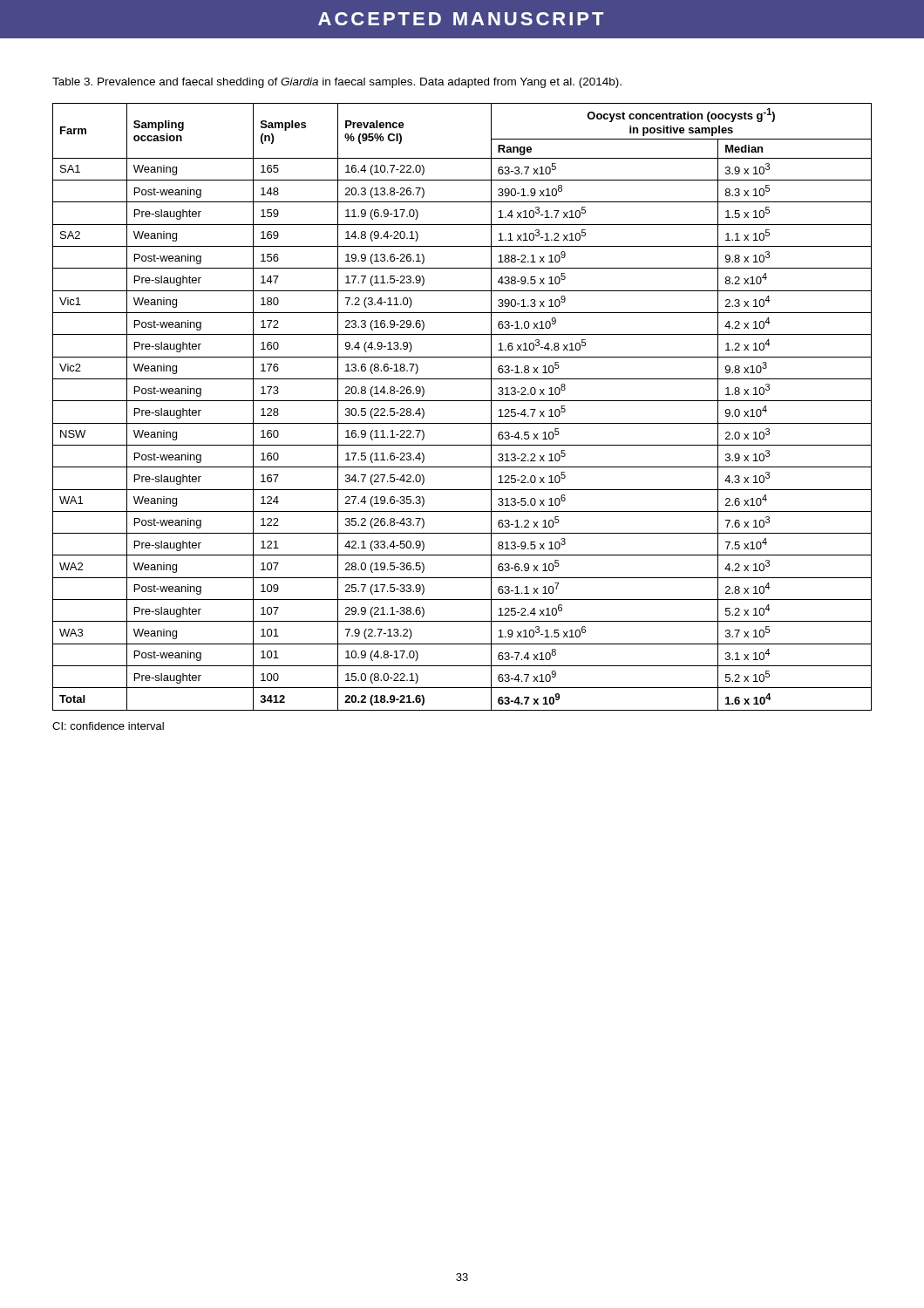Locate the table with the text "63-1.1 x 10 7"
924x1308 pixels.
click(x=462, y=407)
